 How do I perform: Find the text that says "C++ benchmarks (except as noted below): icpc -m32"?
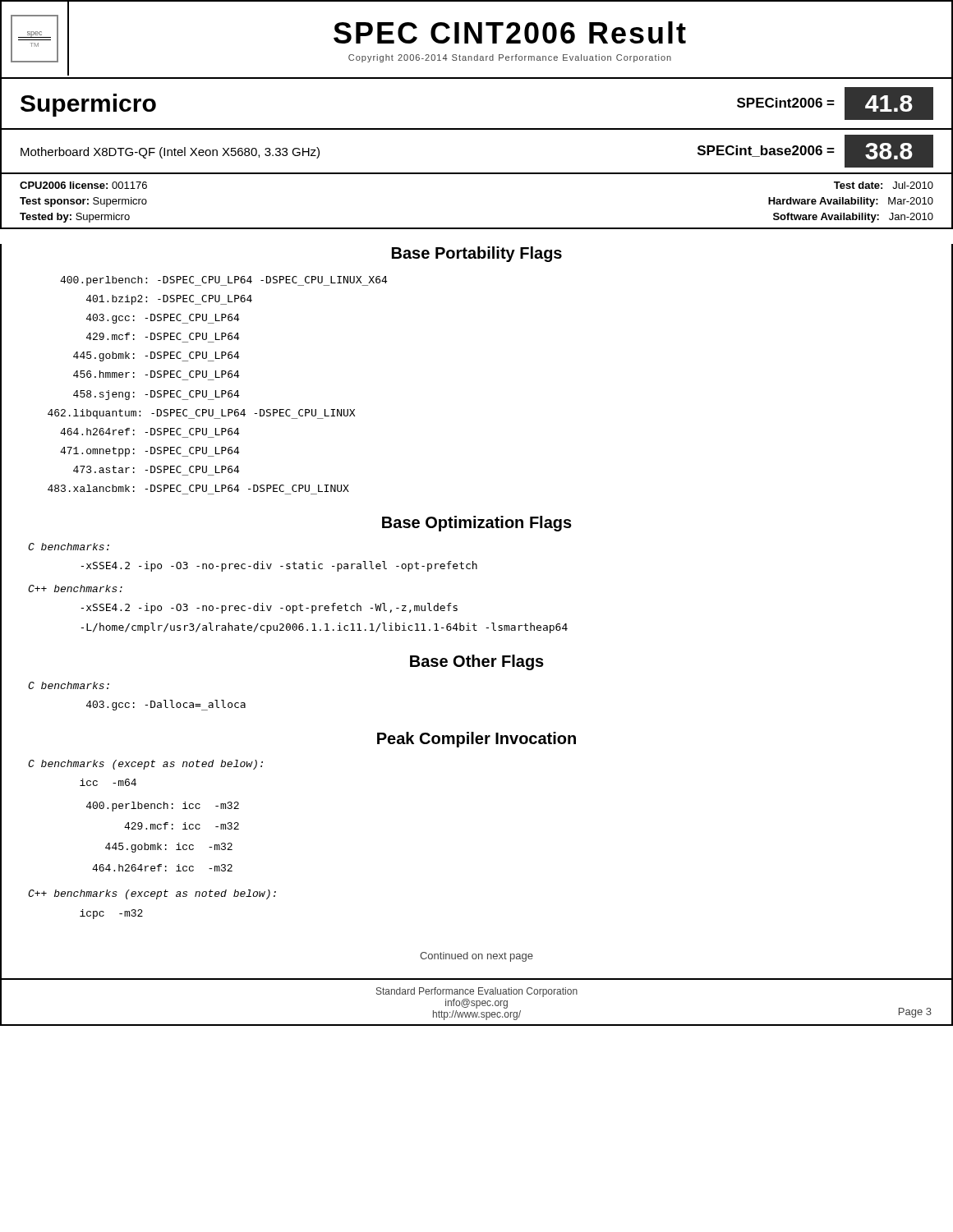(x=153, y=904)
